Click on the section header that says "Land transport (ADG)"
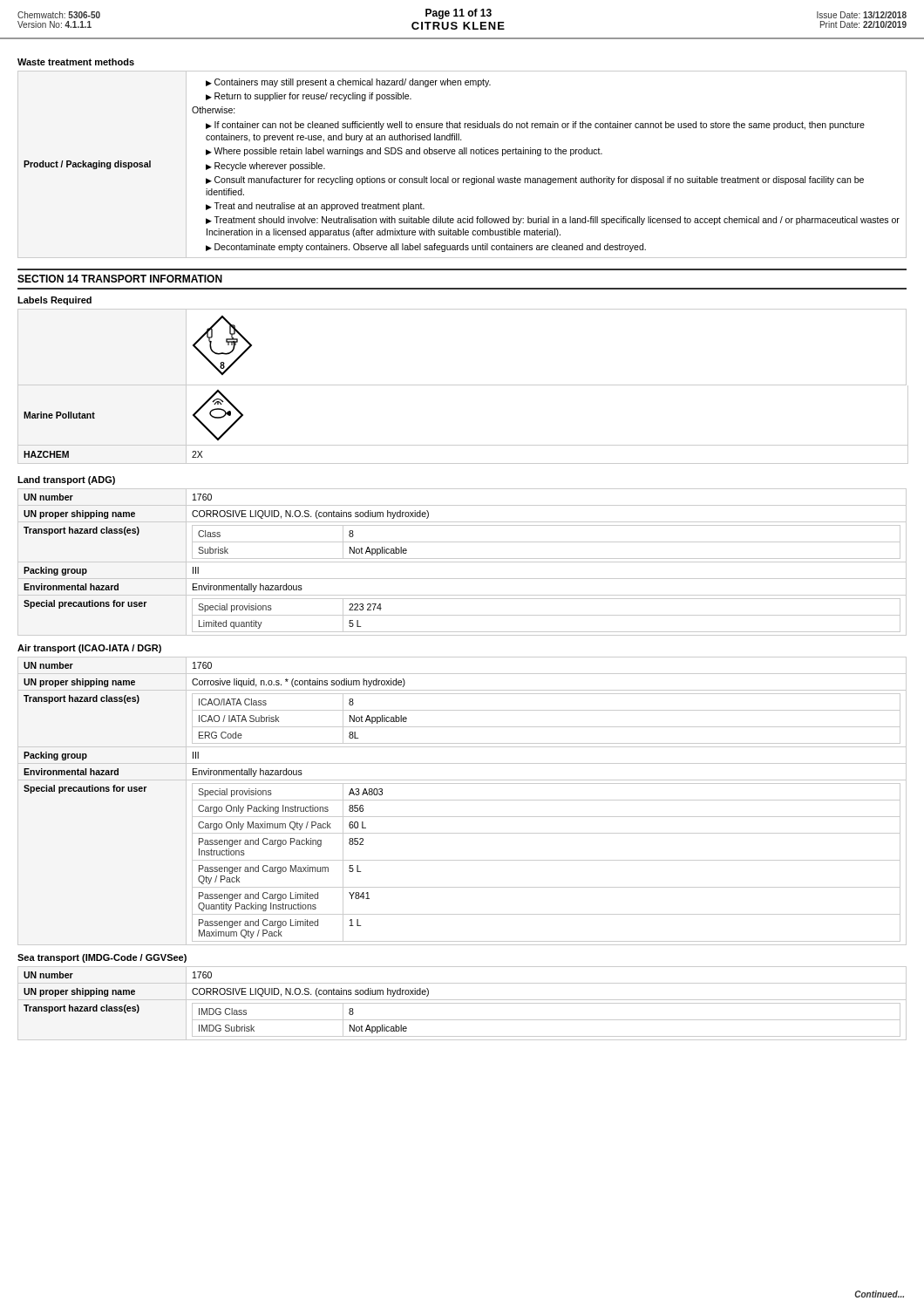The height and width of the screenshot is (1308, 924). point(66,479)
